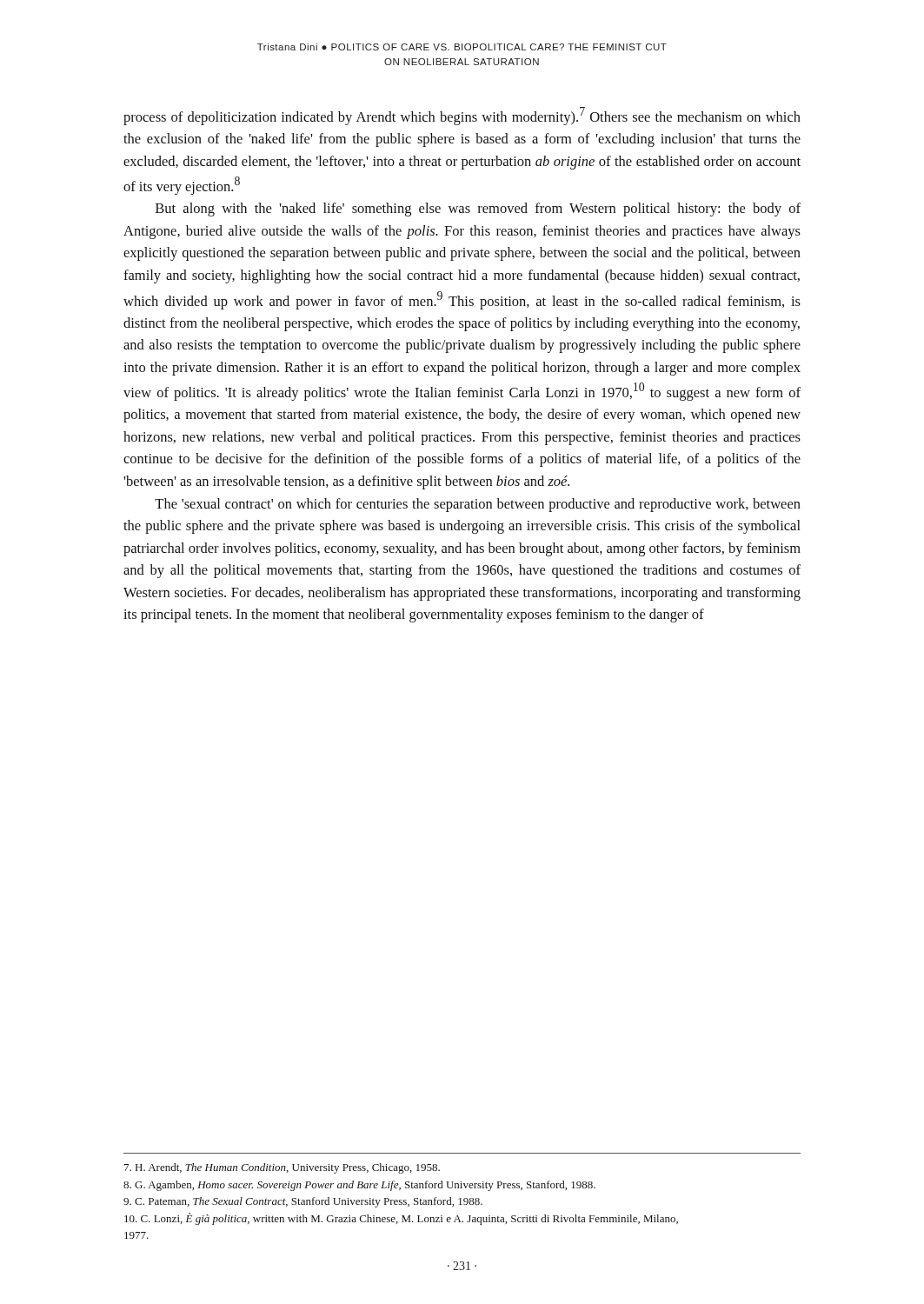Locate the passage starting "C. Lonzi, È già politica, written with M."
This screenshot has width=924, height=1304.
tap(401, 1227)
